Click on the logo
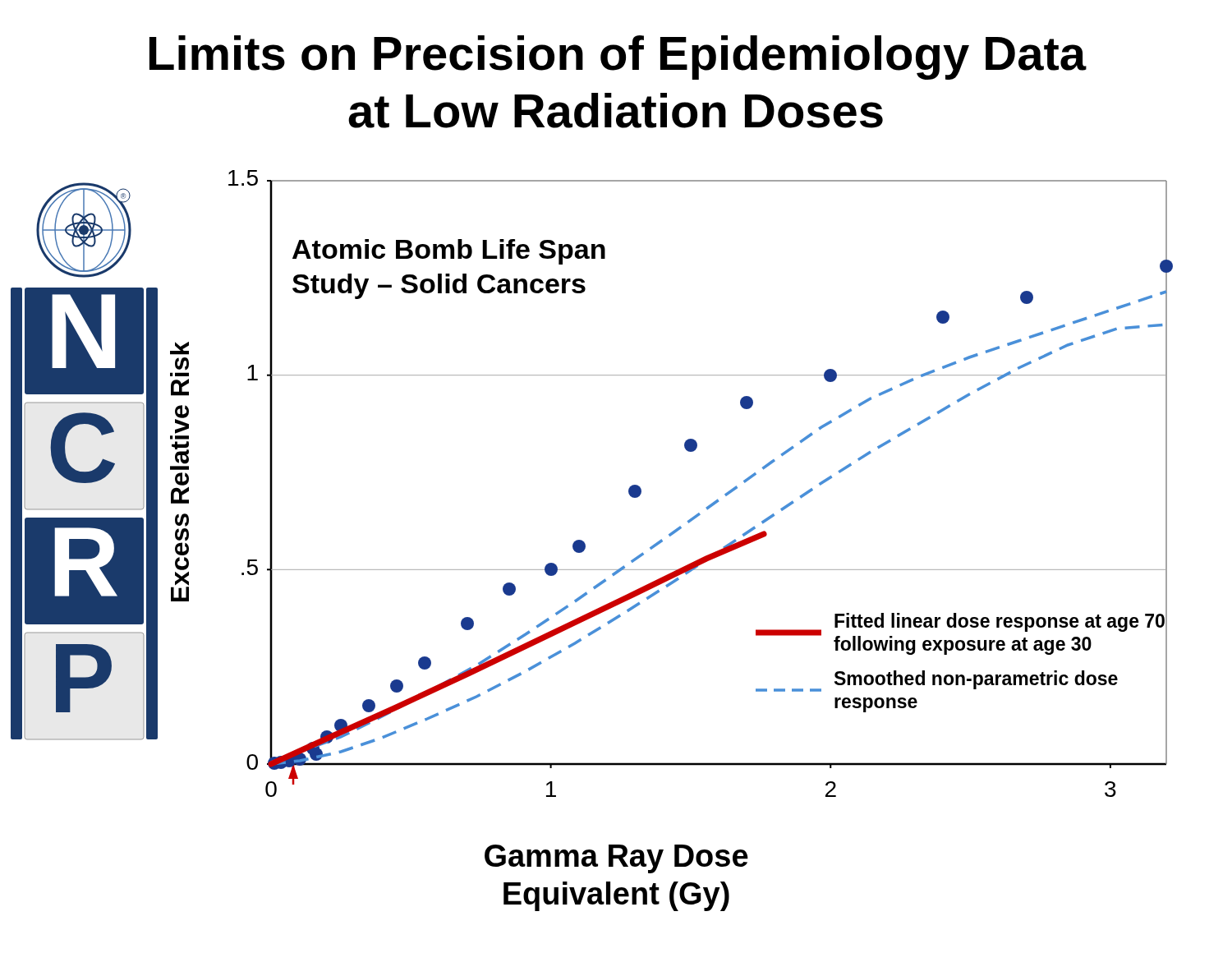This screenshot has height=953, width=1232. click(84, 485)
